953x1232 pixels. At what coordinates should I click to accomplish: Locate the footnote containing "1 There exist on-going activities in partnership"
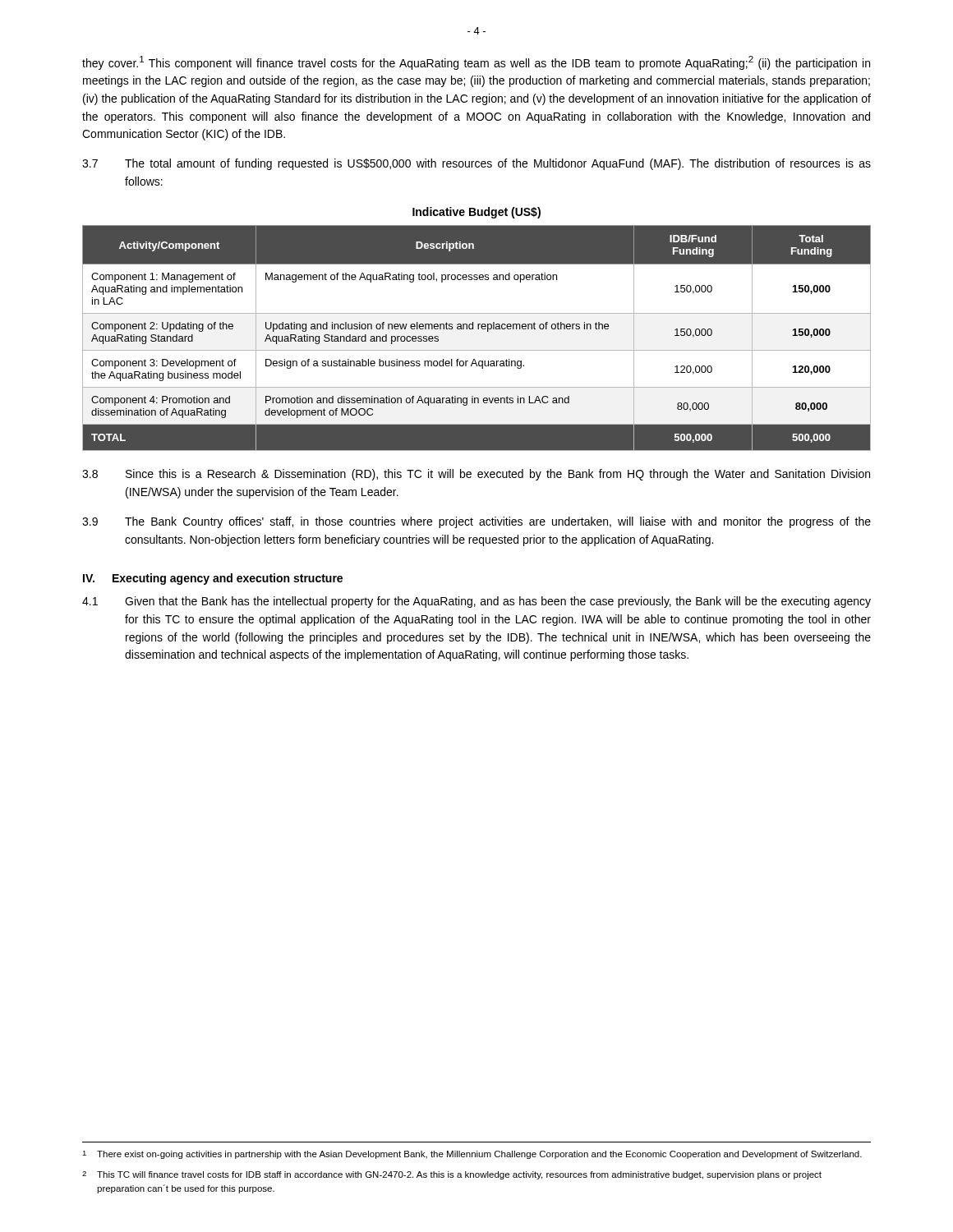(476, 1156)
